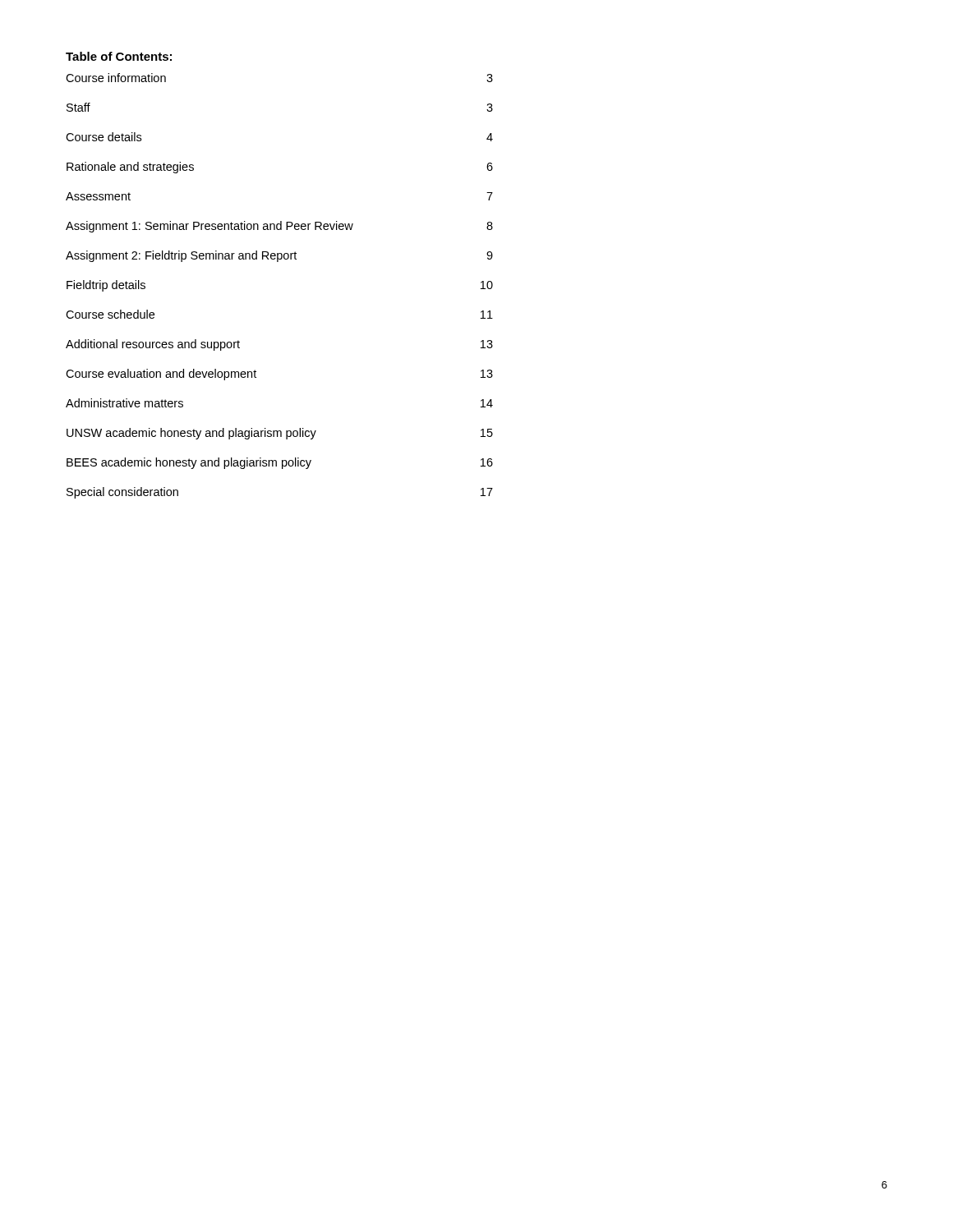Viewport: 953px width, 1232px height.
Task: Point to the text block starting "Table of Contents:"
Action: [x=119, y=56]
